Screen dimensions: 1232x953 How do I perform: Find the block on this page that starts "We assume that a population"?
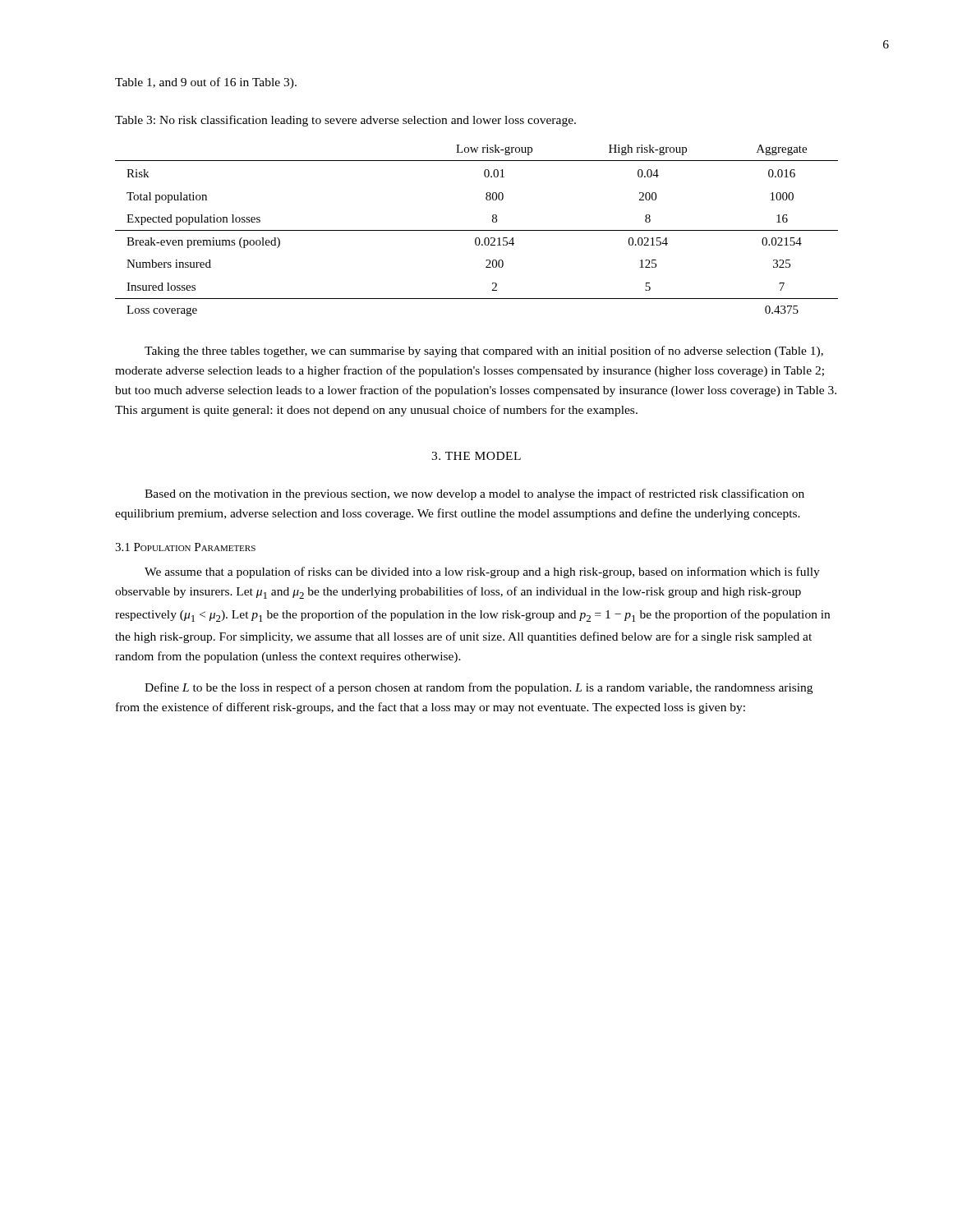tap(476, 614)
